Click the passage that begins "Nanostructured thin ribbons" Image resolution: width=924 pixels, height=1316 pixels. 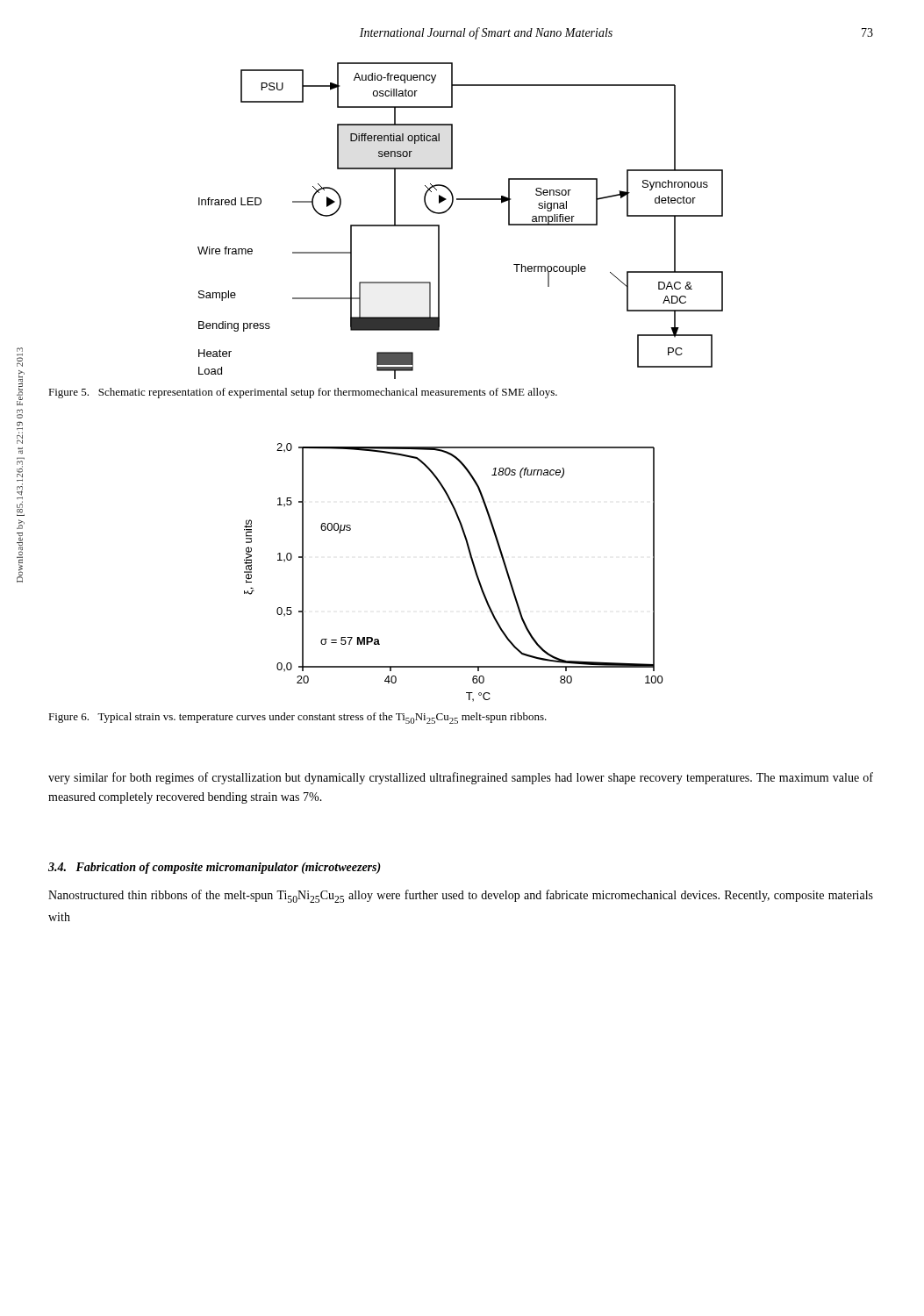tap(461, 906)
